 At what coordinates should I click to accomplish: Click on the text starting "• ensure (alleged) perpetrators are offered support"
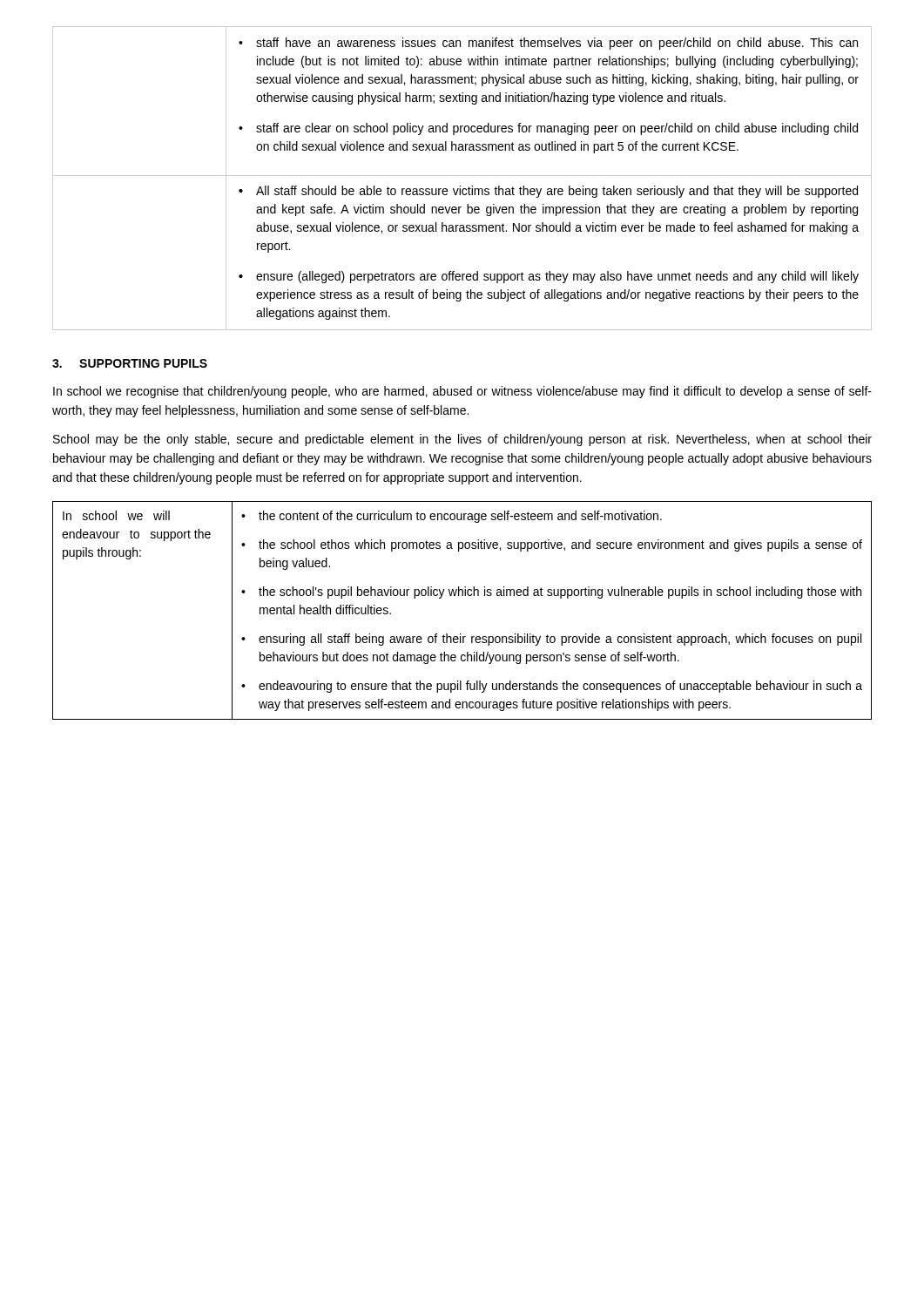pos(549,294)
